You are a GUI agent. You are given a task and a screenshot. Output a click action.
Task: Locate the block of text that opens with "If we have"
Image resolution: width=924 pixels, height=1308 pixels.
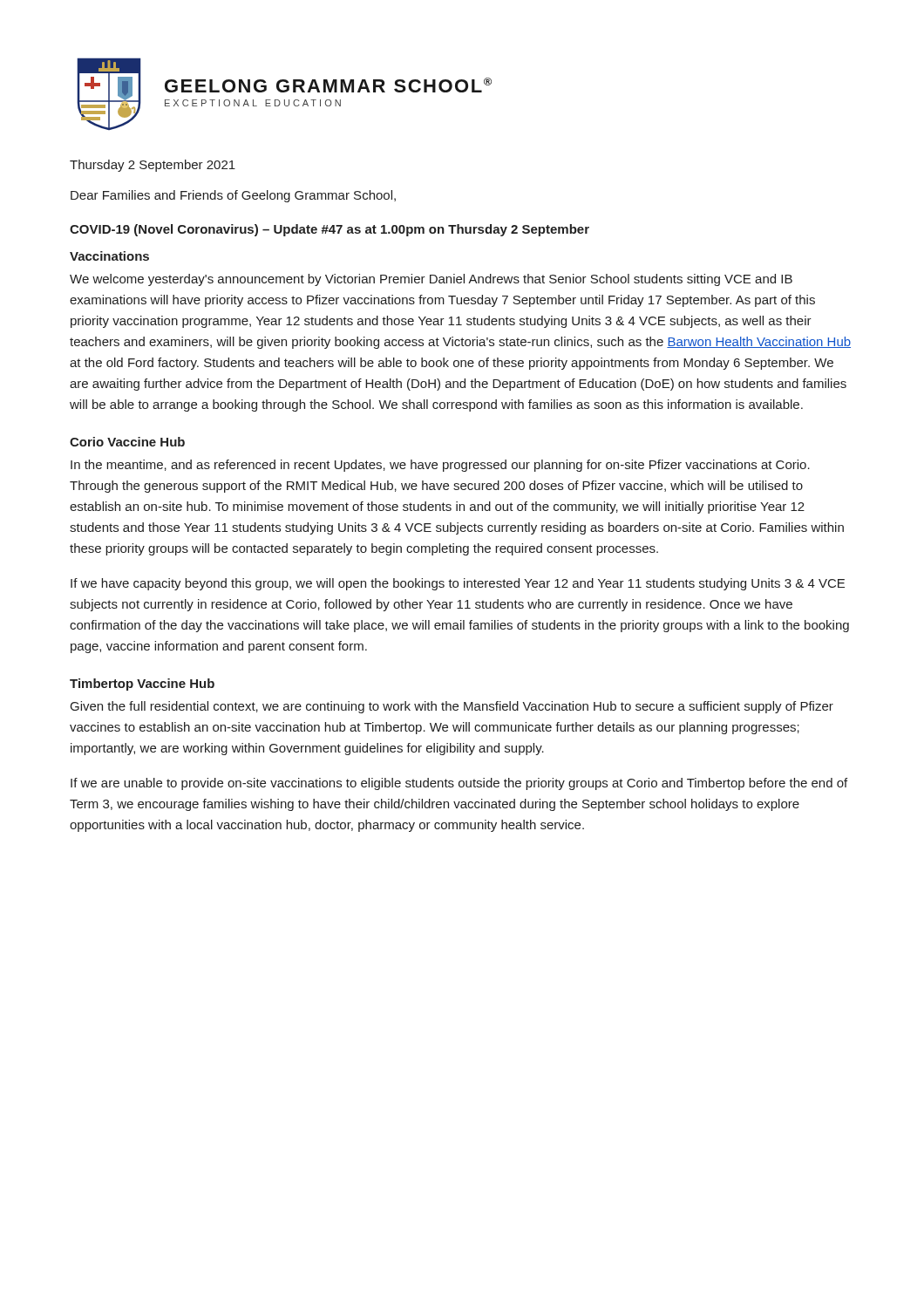tap(460, 614)
